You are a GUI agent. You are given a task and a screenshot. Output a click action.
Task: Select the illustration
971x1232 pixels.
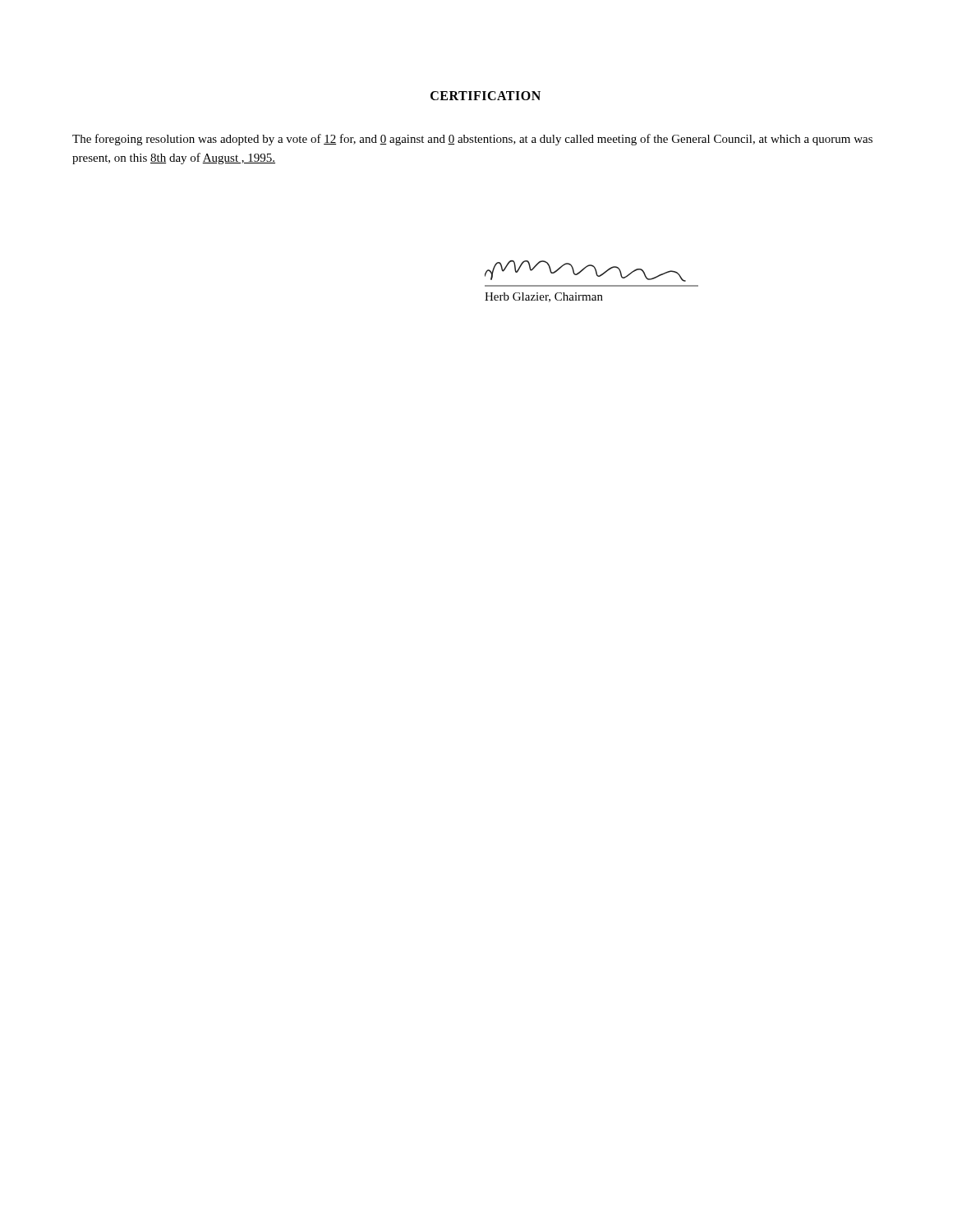point(692,274)
